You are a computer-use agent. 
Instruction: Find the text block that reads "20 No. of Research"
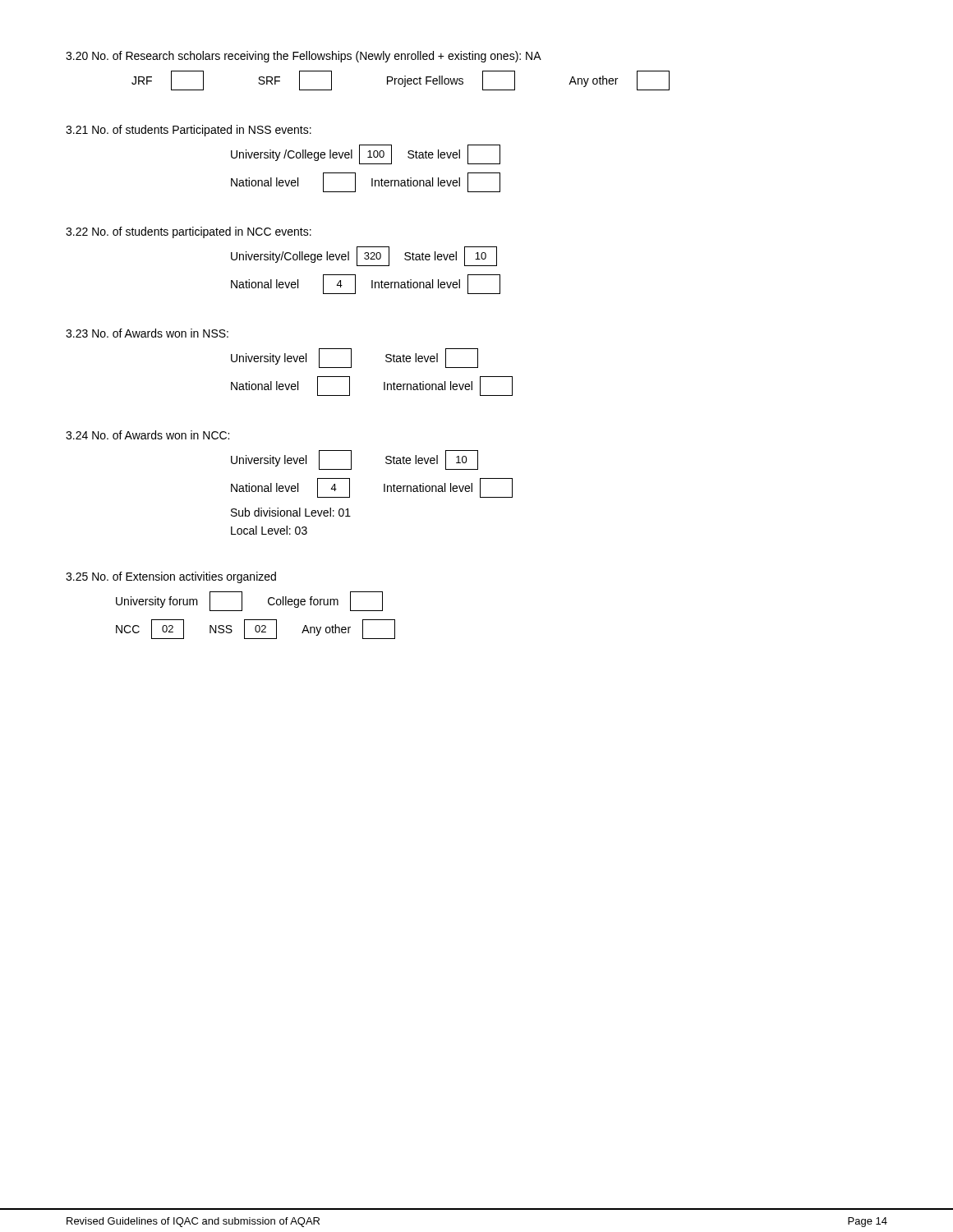coord(476,70)
